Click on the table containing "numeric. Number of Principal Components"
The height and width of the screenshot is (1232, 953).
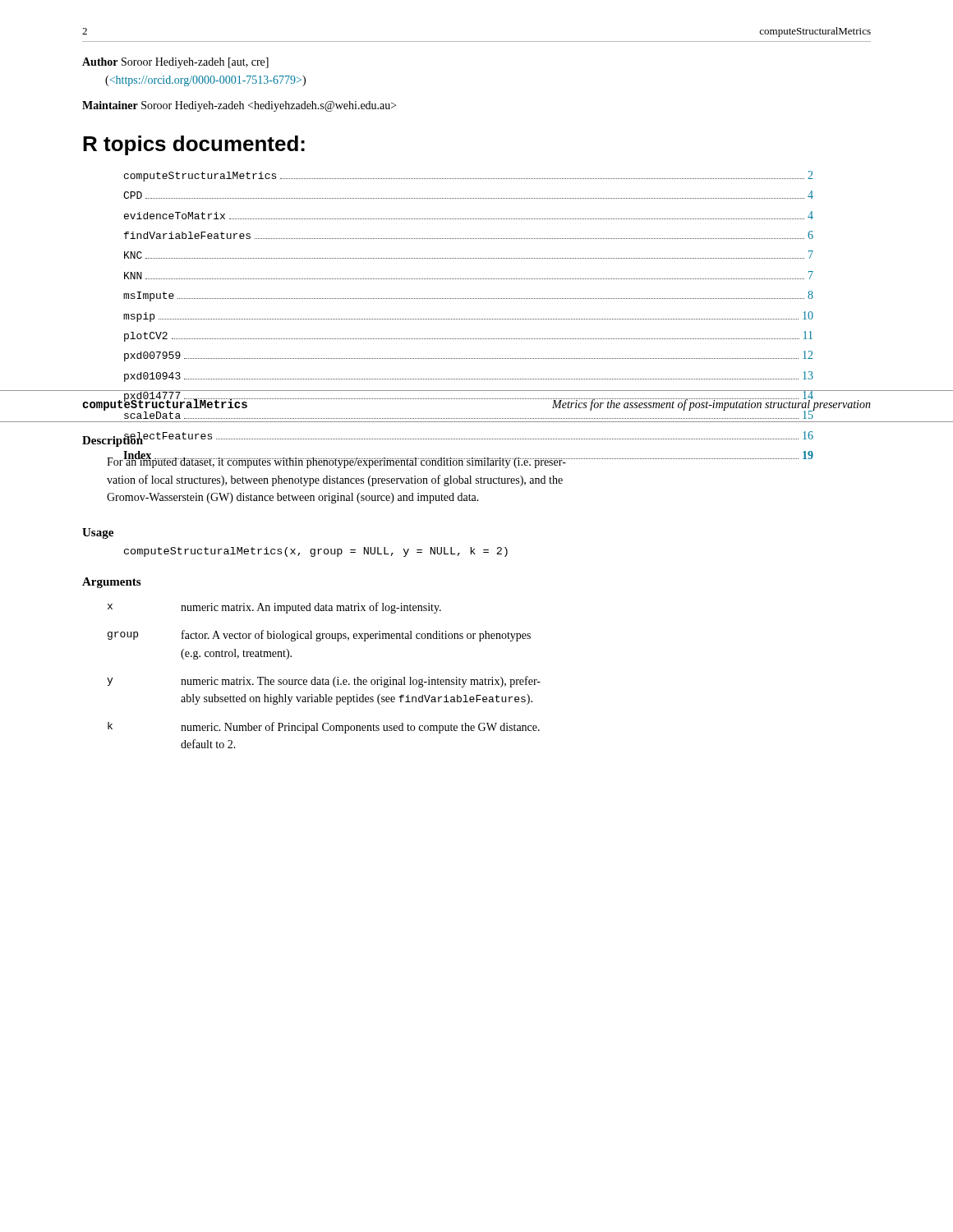468,679
